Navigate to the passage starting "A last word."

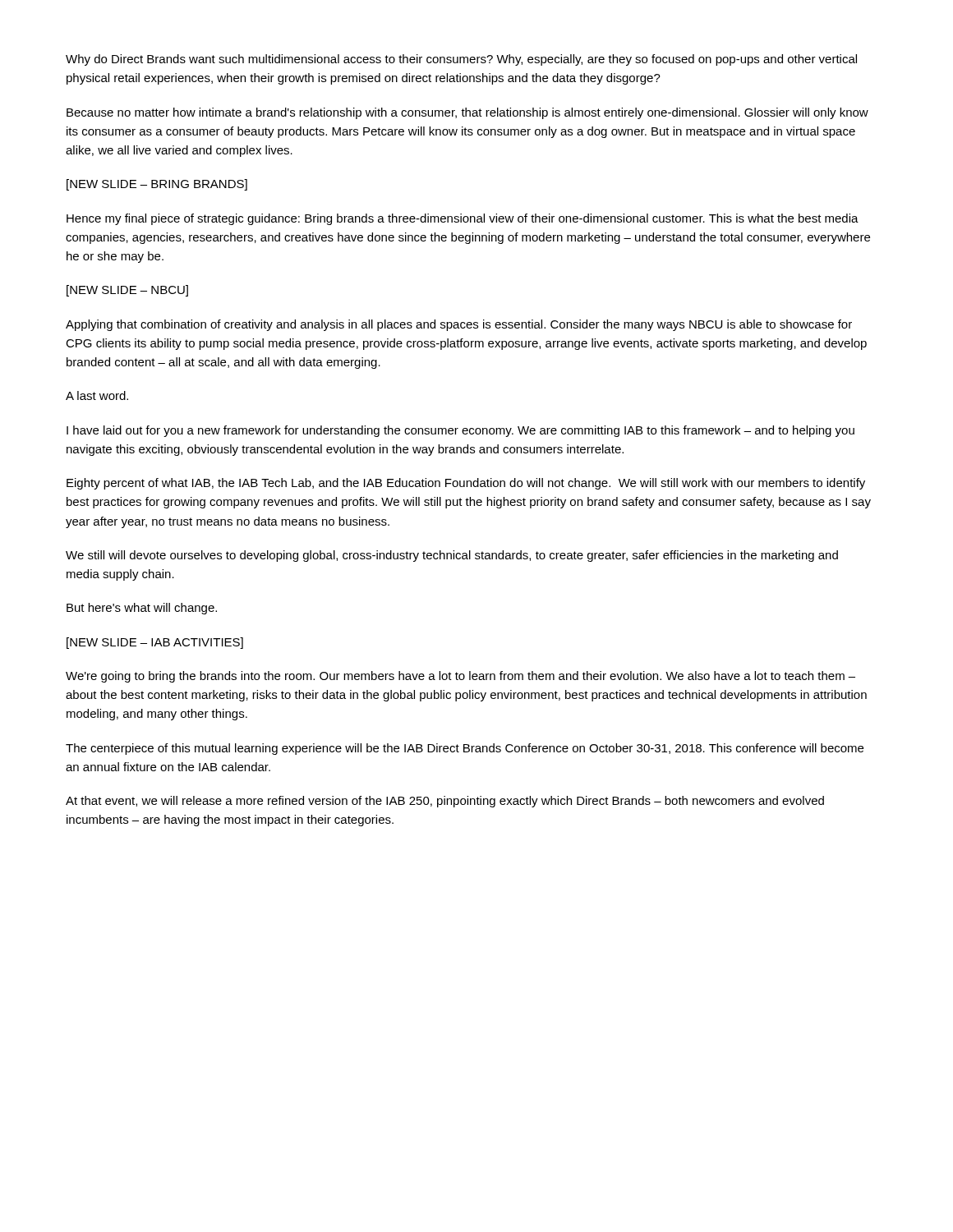point(98,396)
